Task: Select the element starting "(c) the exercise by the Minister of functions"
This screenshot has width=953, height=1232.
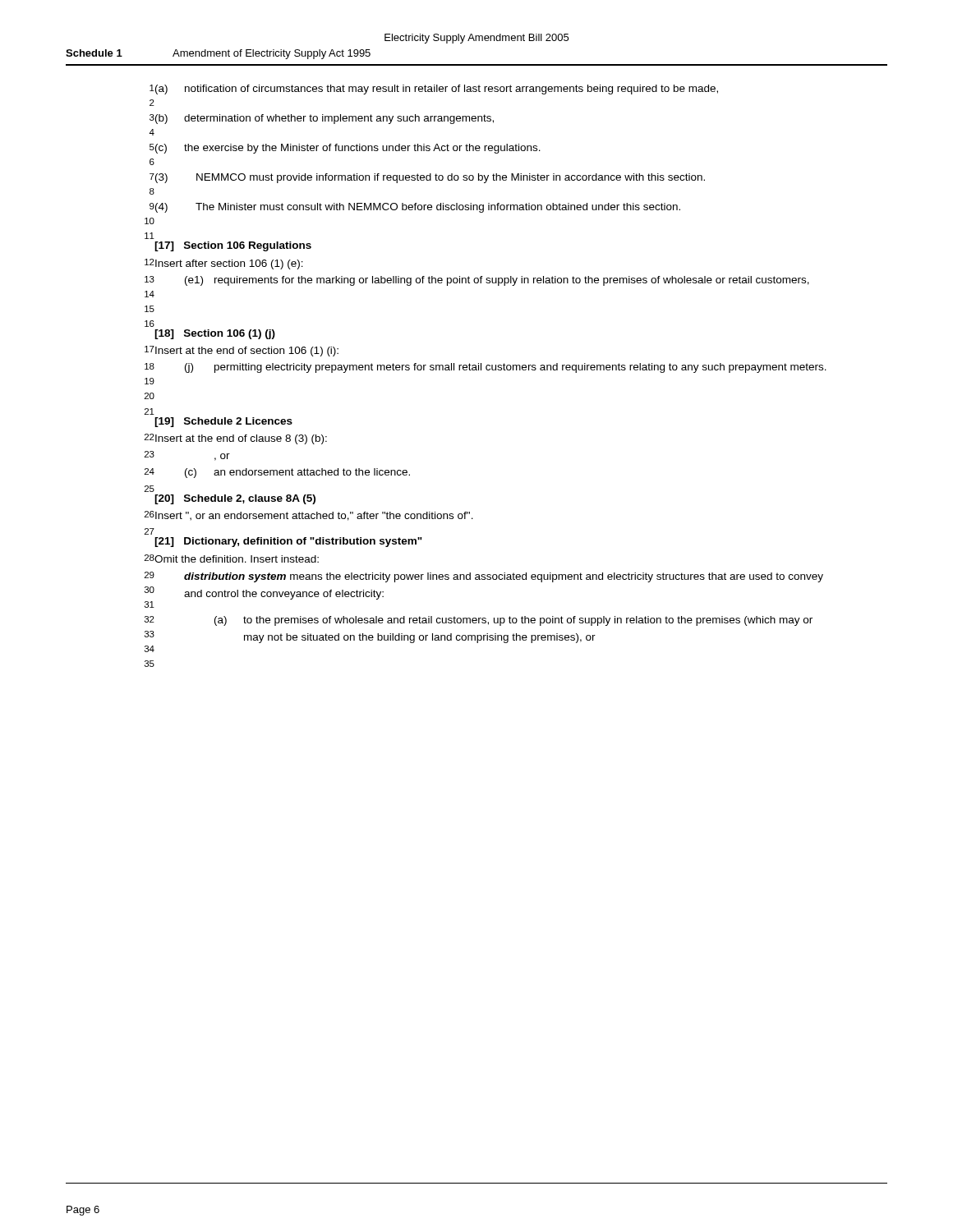Action: (x=492, y=148)
